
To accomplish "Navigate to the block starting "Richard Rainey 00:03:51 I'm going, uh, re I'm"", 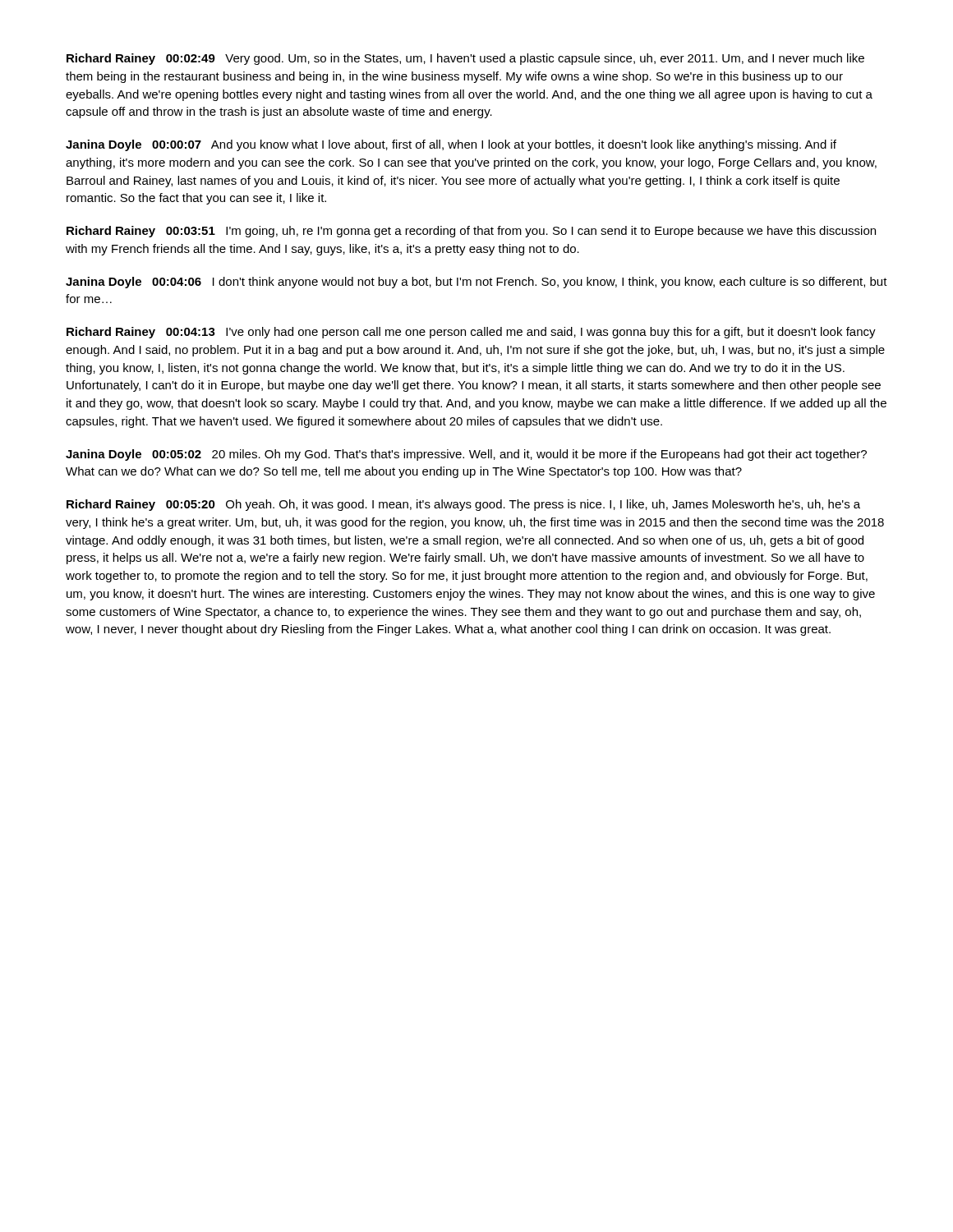I will point(471,239).
